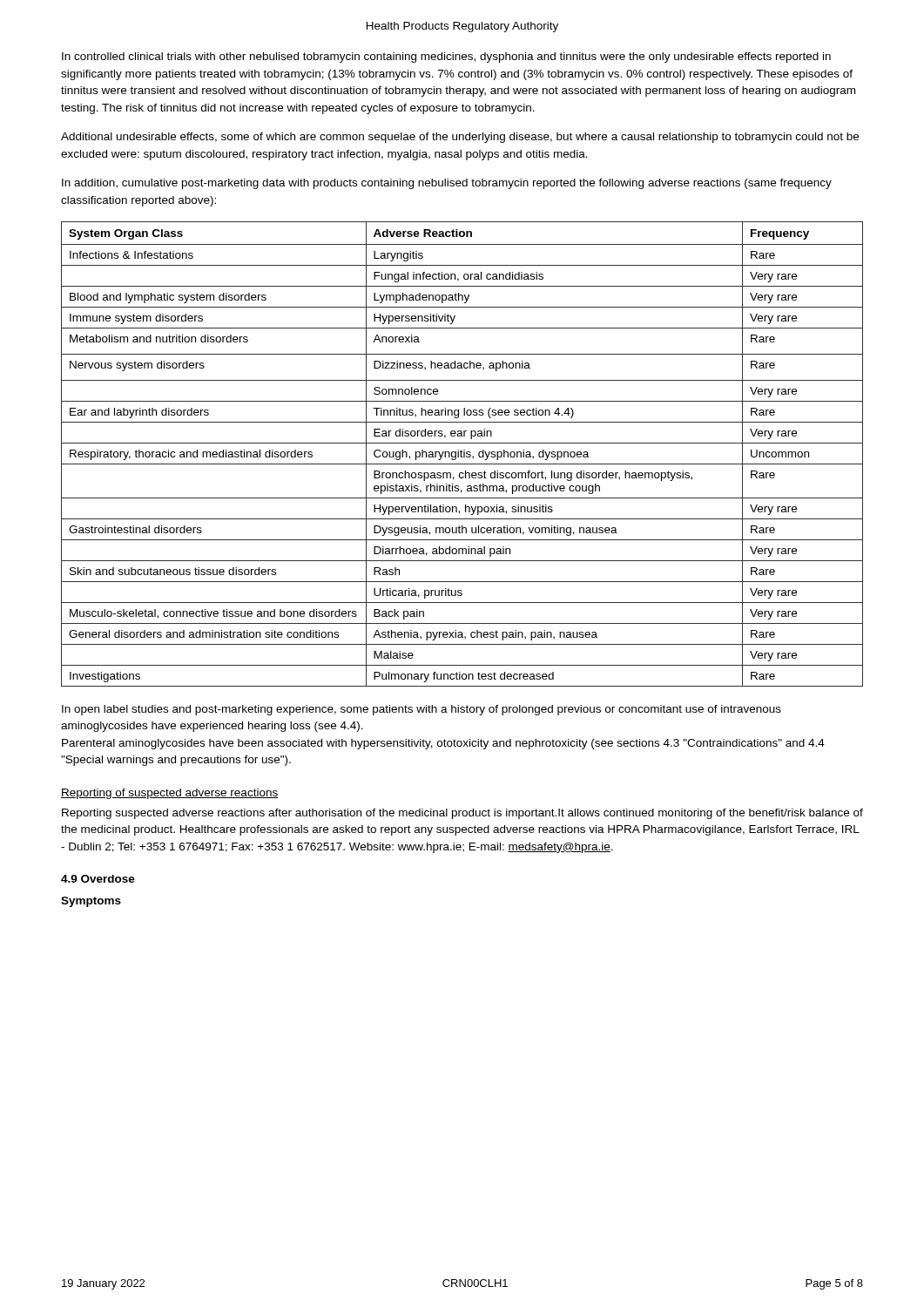Locate the section header containing "Reporting of suspected adverse reactions"
Viewport: 924px width, 1307px height.
click(169, 792)
